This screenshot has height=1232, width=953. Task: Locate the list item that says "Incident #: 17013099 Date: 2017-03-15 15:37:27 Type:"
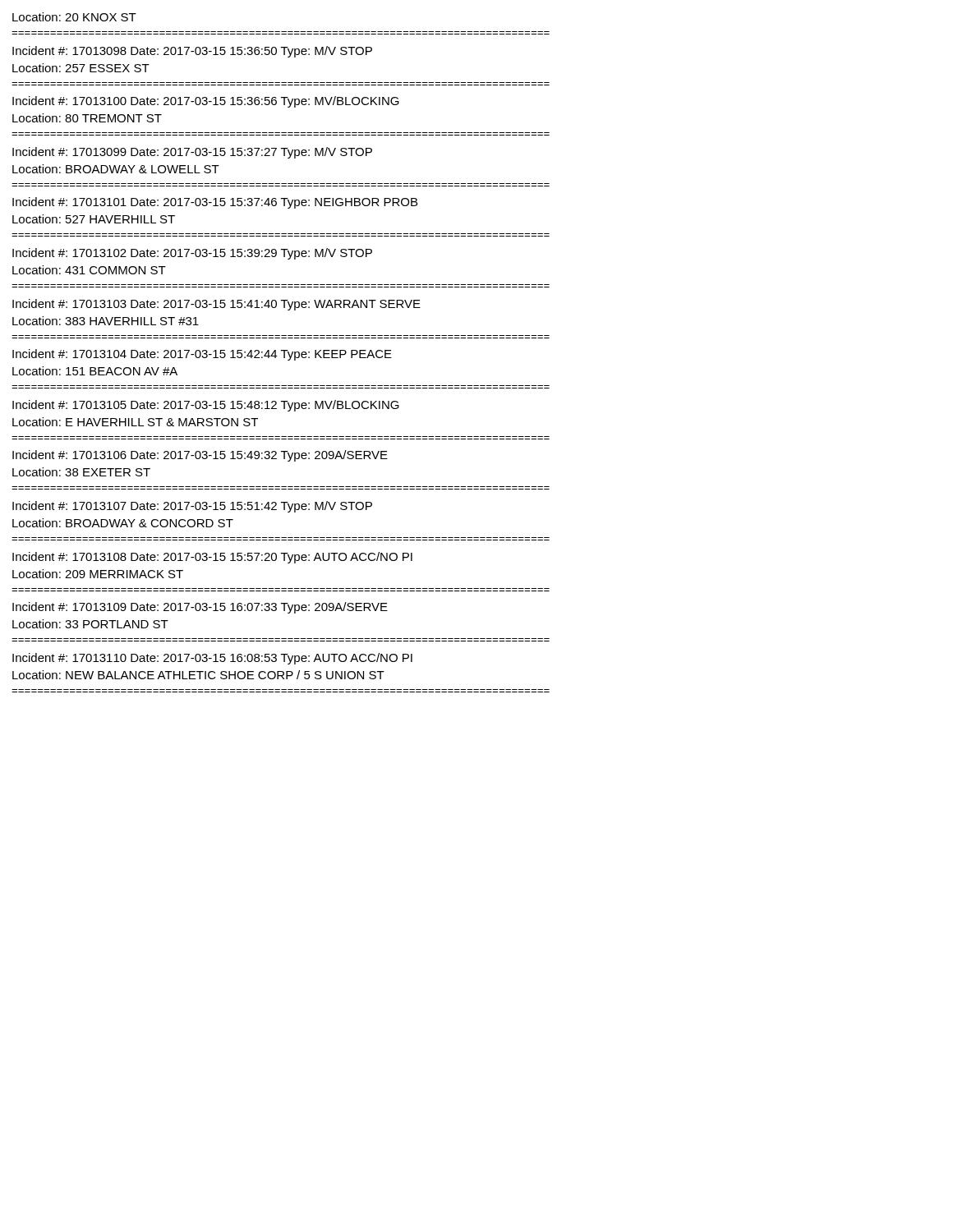click(192, 160)
